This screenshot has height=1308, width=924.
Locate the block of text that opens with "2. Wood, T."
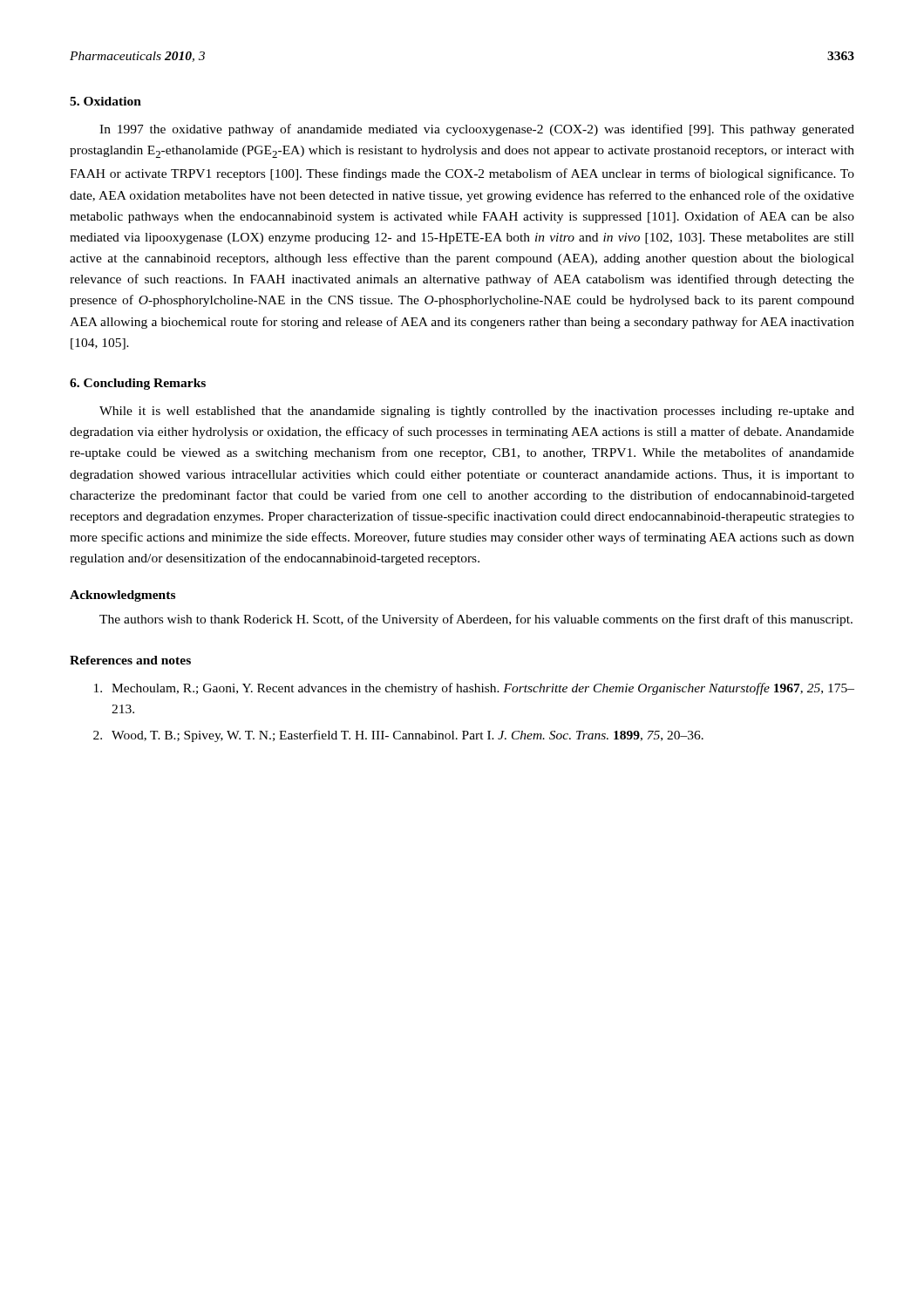click(x=462, y=735)
